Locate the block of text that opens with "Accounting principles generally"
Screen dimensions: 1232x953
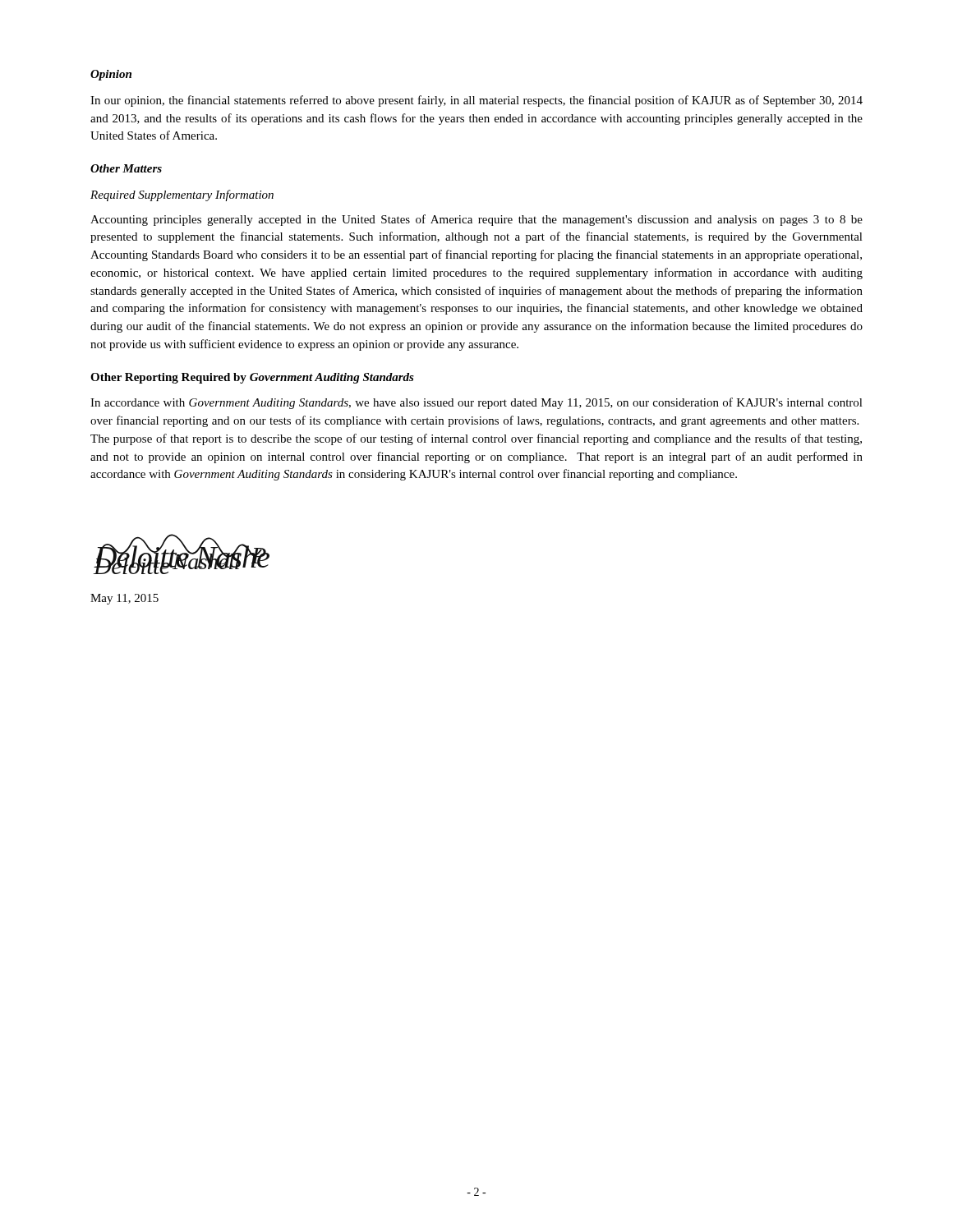pyautogui.click(x=476, y=282)
